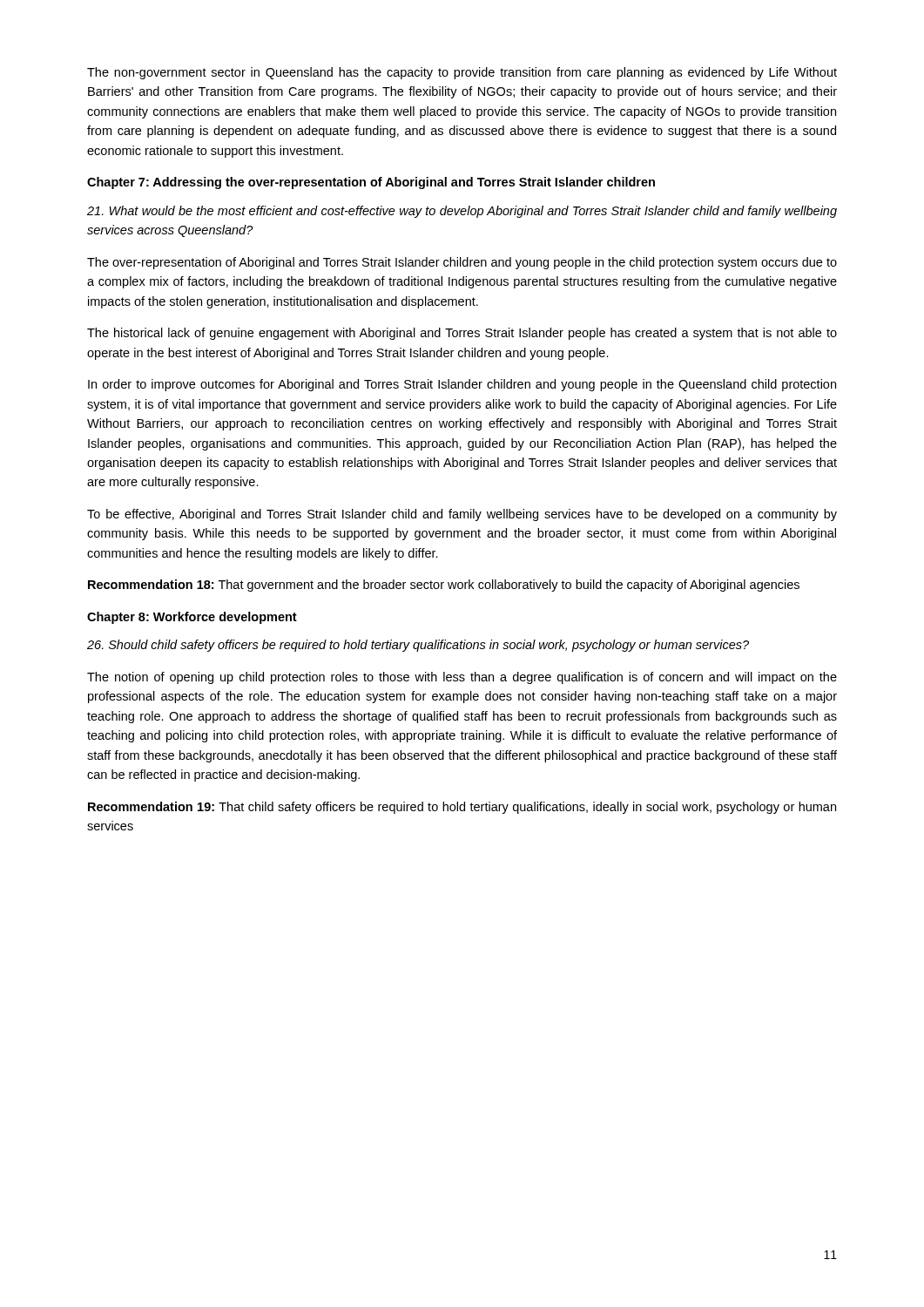Viewport: 924px width, 1307px height.
Task: Point to the region starting "To be effective, Aboriginal"
Action: point(462,534)
